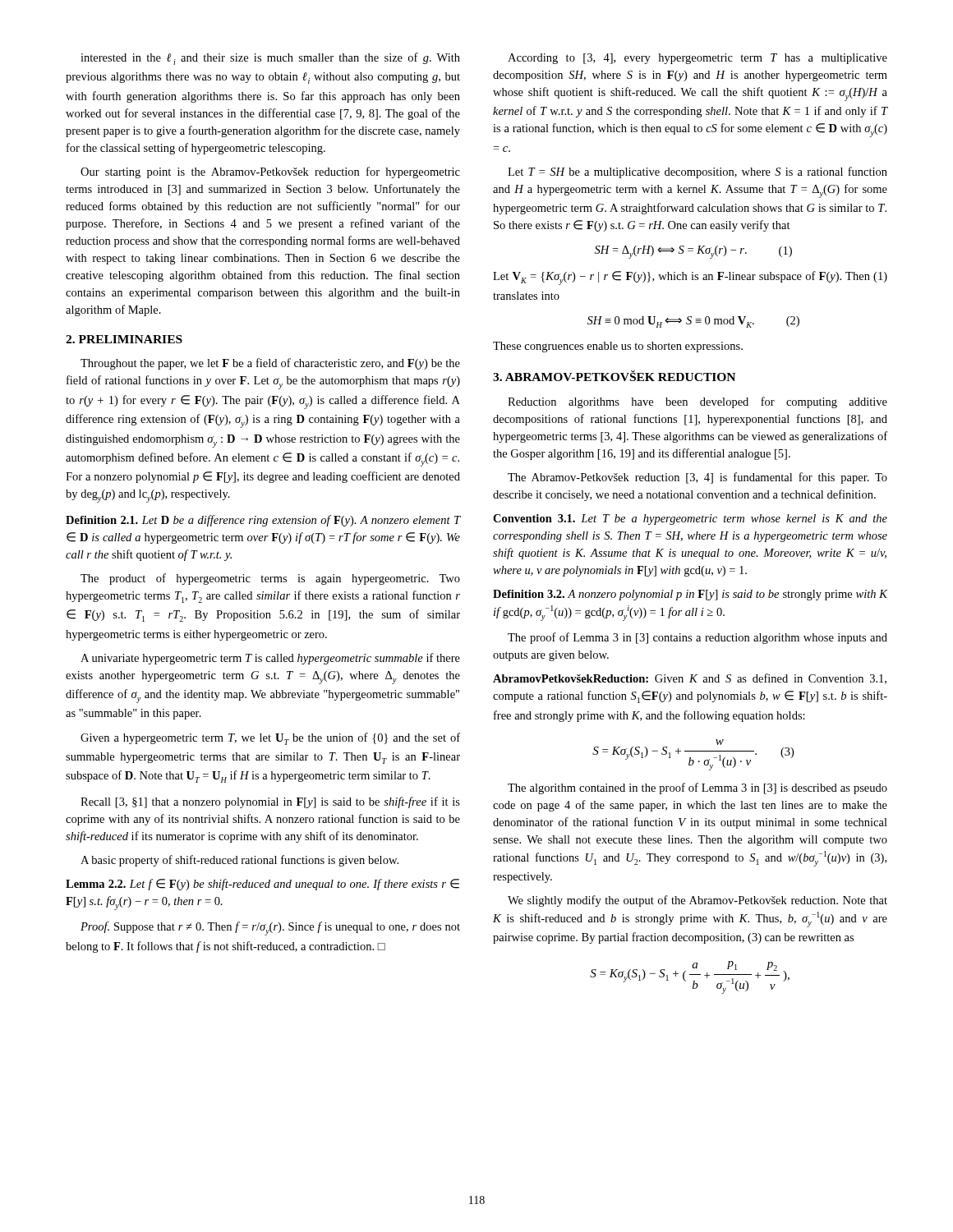Navigate to the text block starting "The proof of"

pos(690,647)
